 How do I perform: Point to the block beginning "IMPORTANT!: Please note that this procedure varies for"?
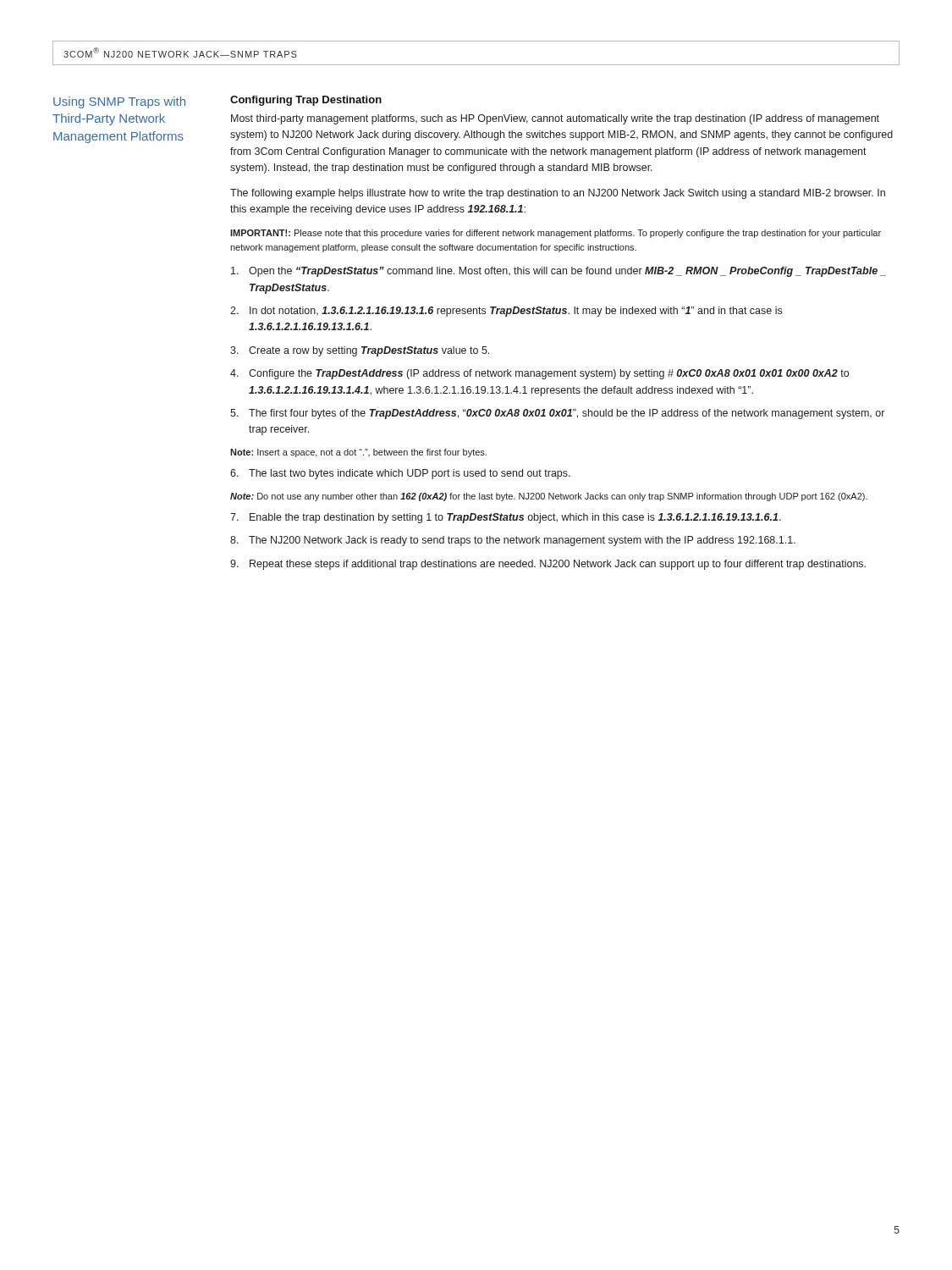tap(556, 240)
